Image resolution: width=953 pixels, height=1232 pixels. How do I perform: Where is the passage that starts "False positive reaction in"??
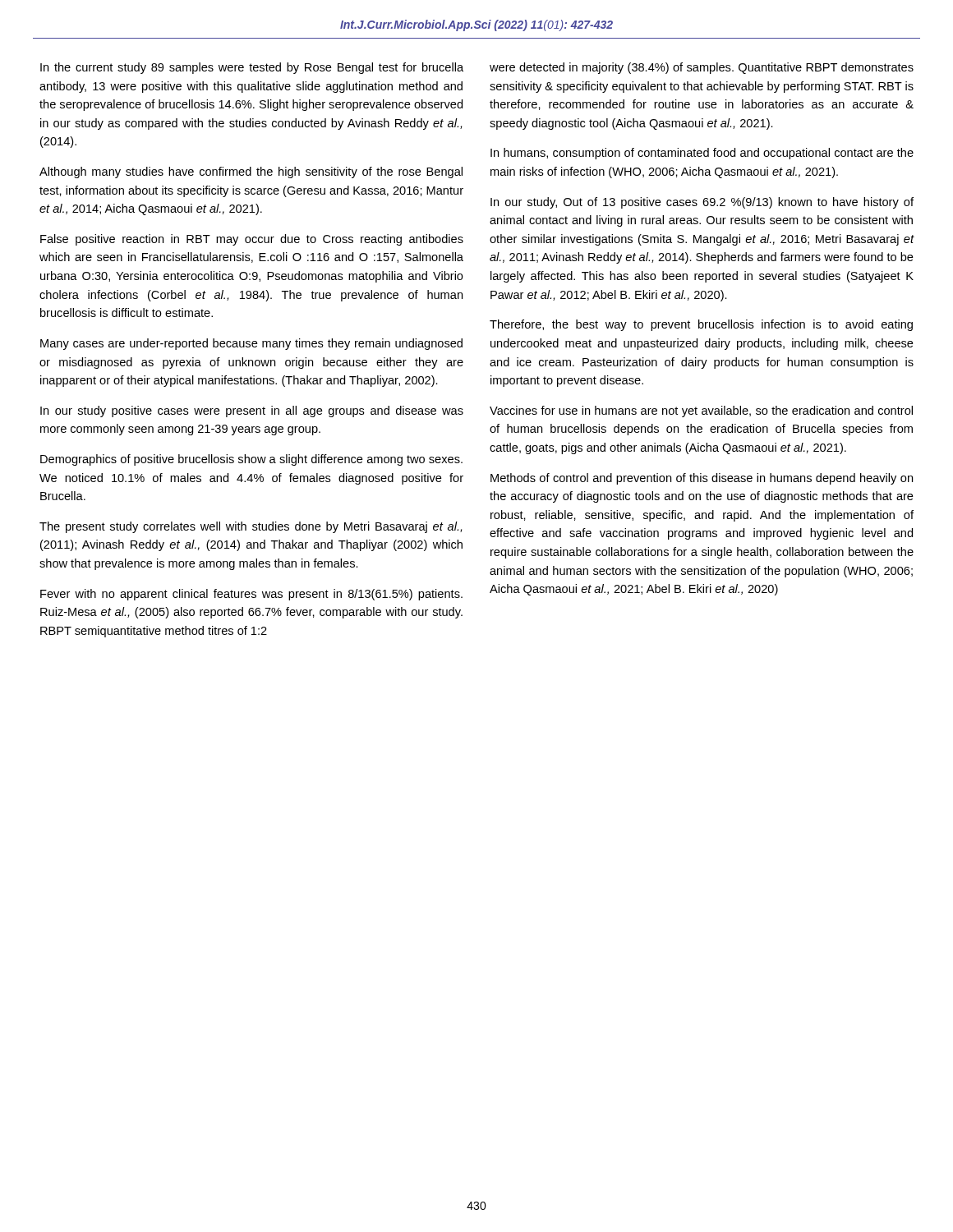(x=251, y=276)
